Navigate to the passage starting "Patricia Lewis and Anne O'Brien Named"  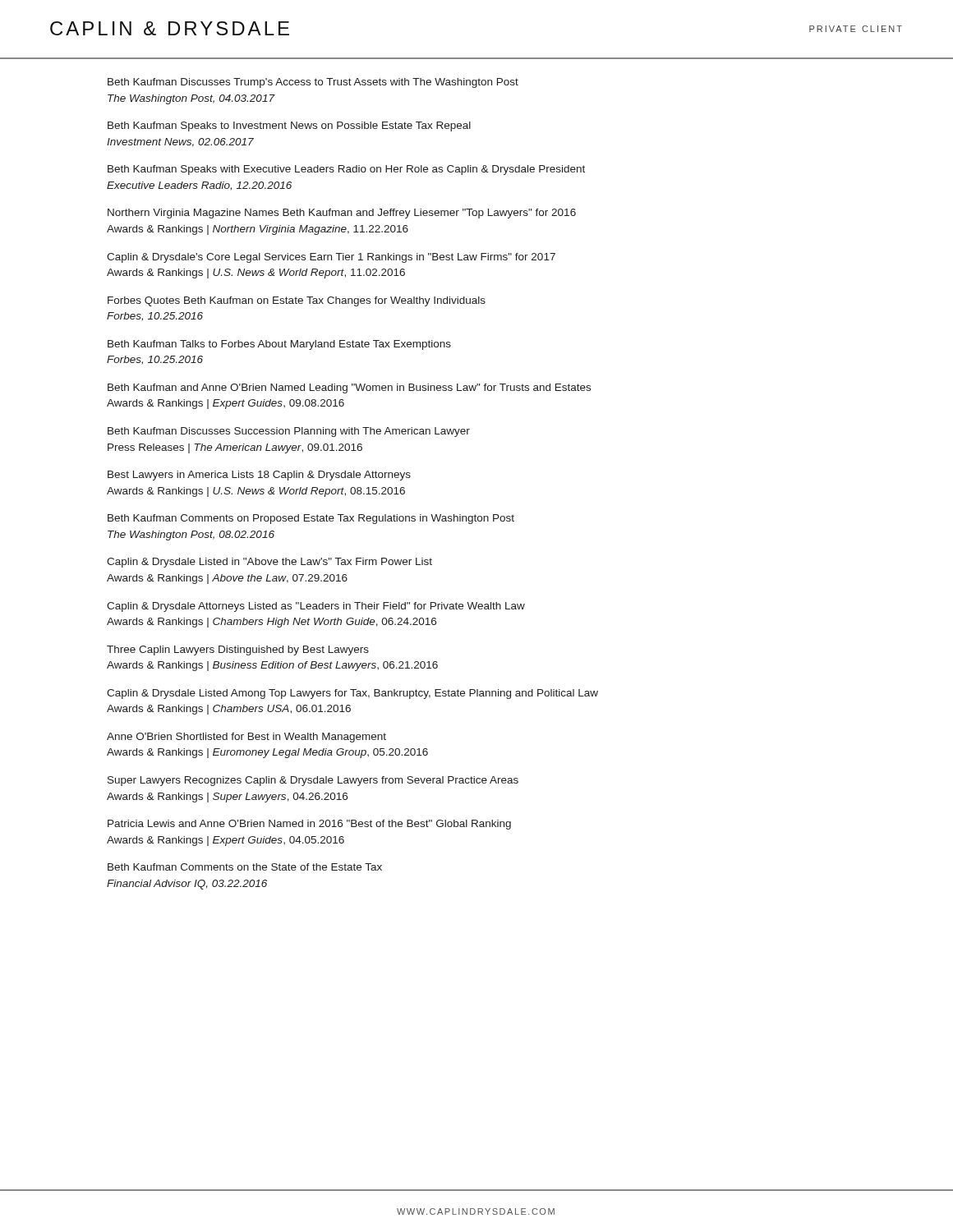click(x=448, y=832)
